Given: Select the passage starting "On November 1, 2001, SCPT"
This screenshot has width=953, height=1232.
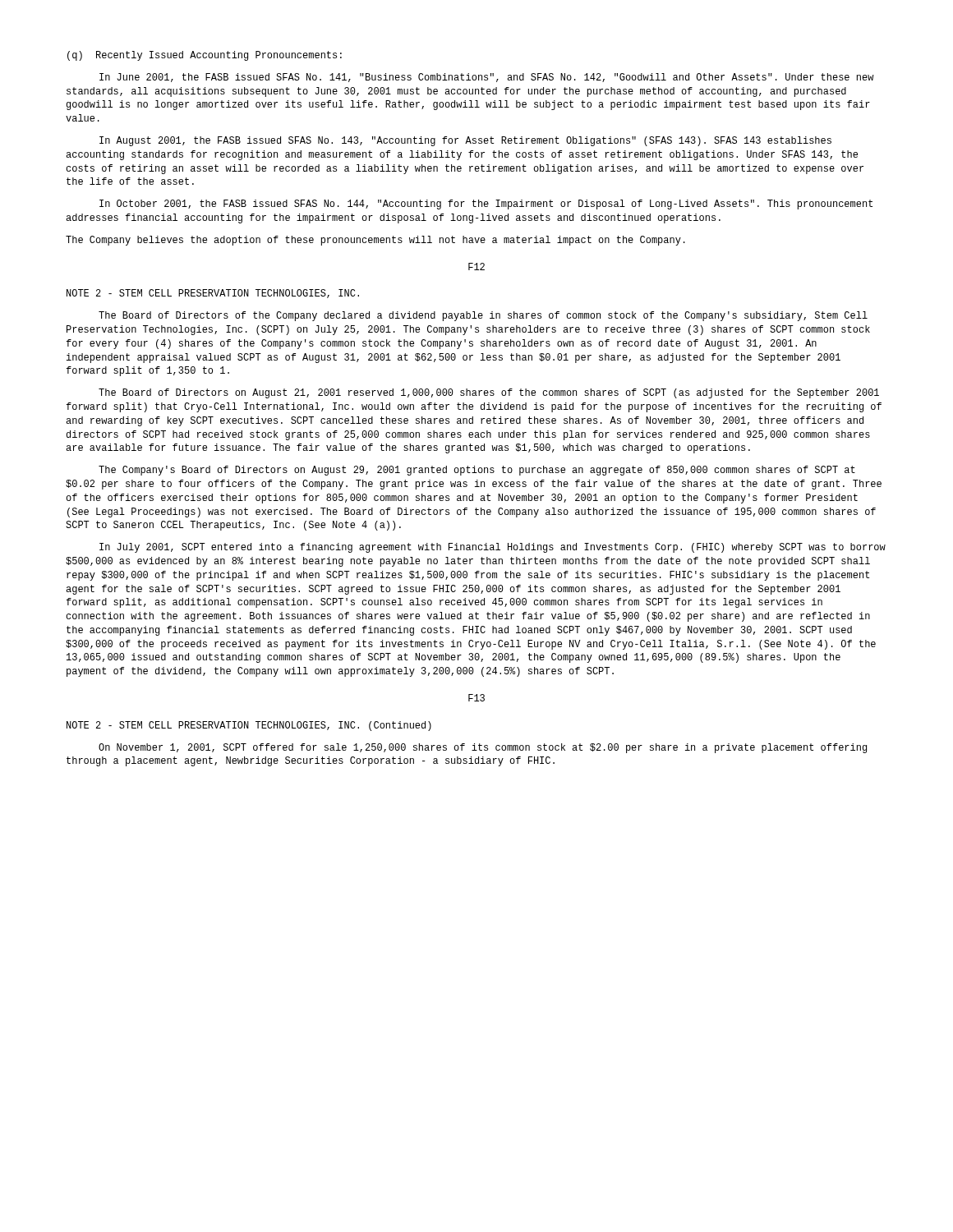Looking at the screenshot, I should pyautogui.click(x=467, y=755).
